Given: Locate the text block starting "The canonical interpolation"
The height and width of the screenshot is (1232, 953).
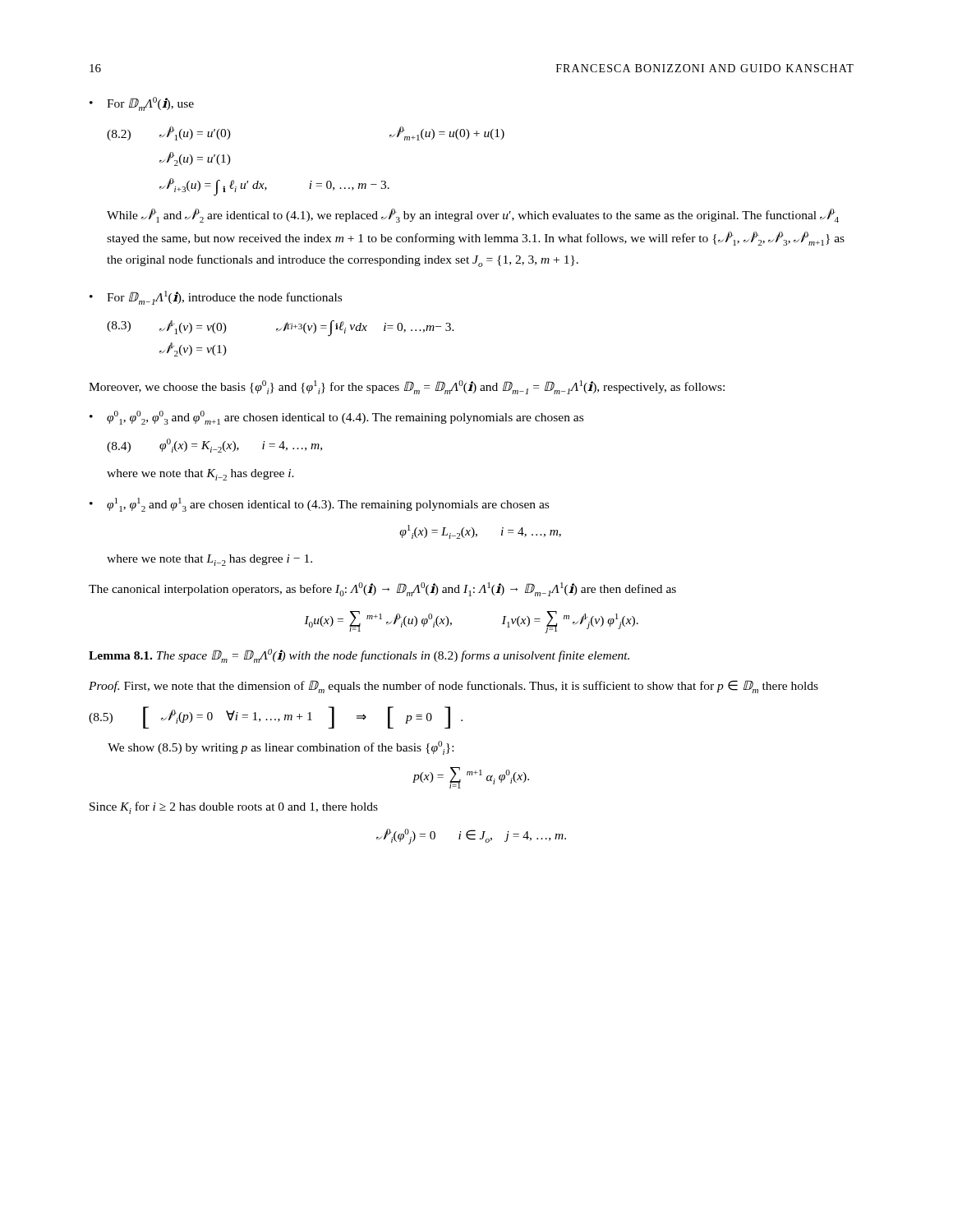Looking at the screenshot, I should (x=472, y=606).
